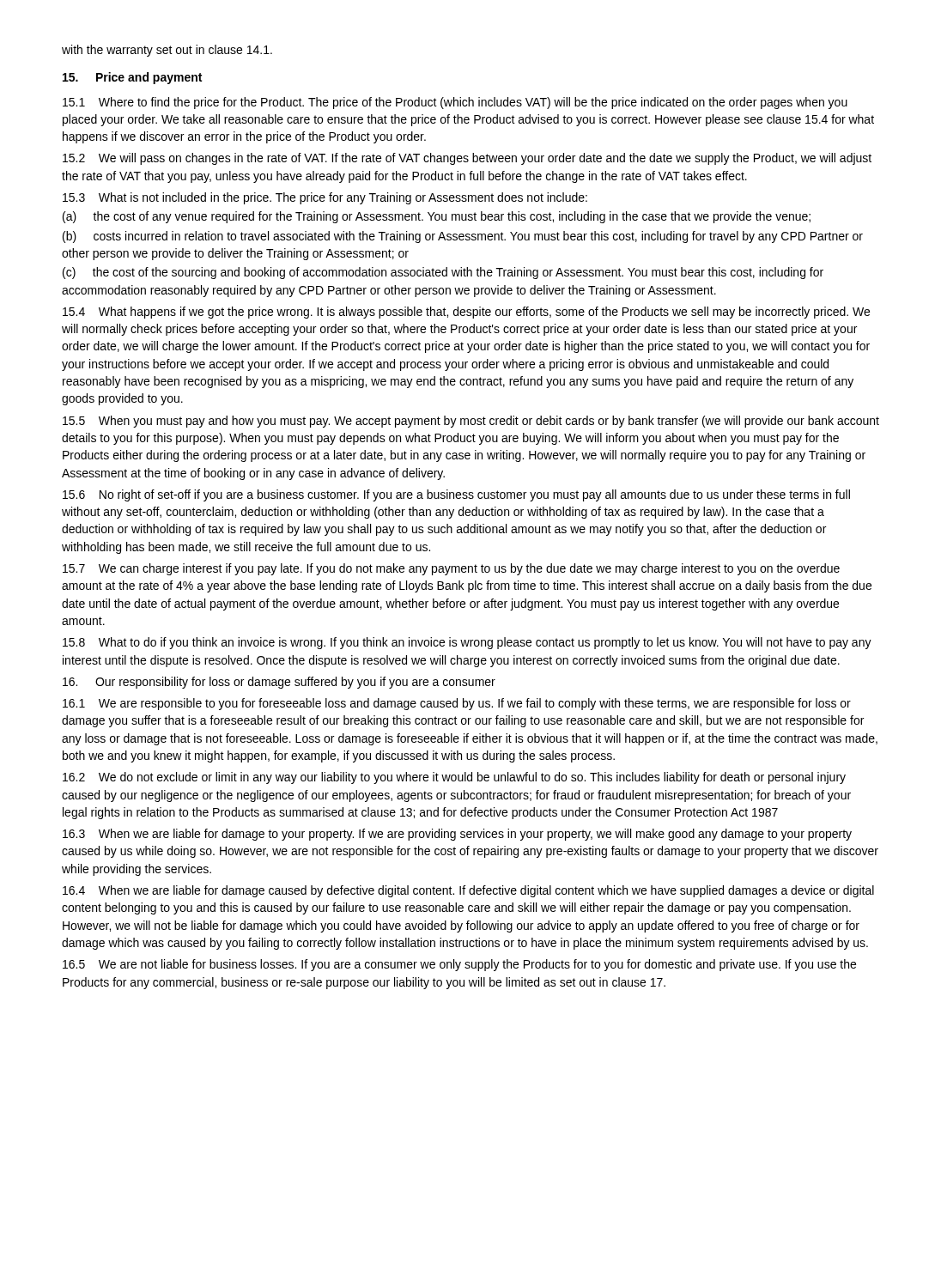Locate the block of text that opens with "6 No right of set-off if you"
Viewport: 941px width, 1288px height.
tap(456, 521)
